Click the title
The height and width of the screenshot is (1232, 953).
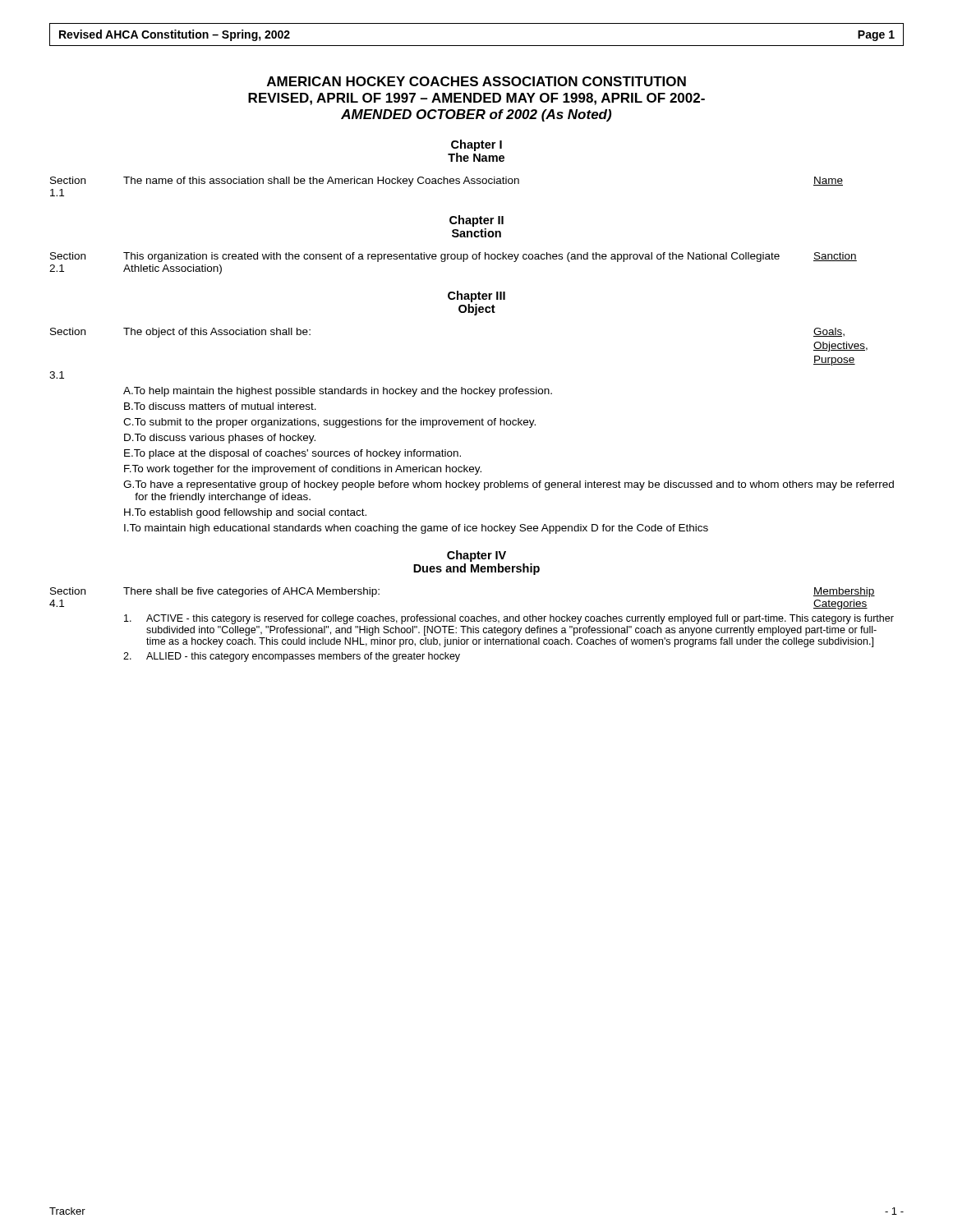click(476, 99)
